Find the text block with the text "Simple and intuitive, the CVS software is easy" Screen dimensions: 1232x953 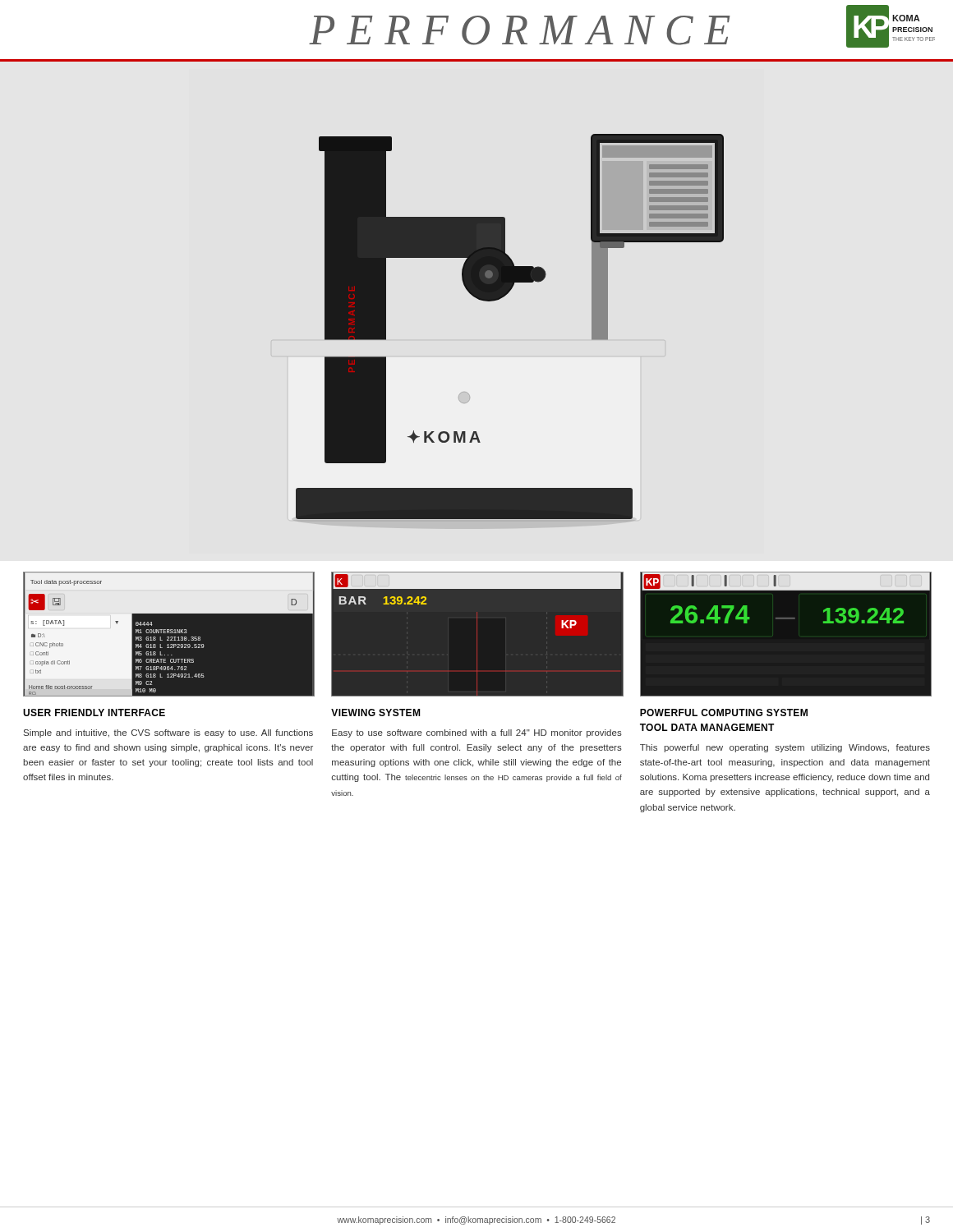click(x=168, y=755)
